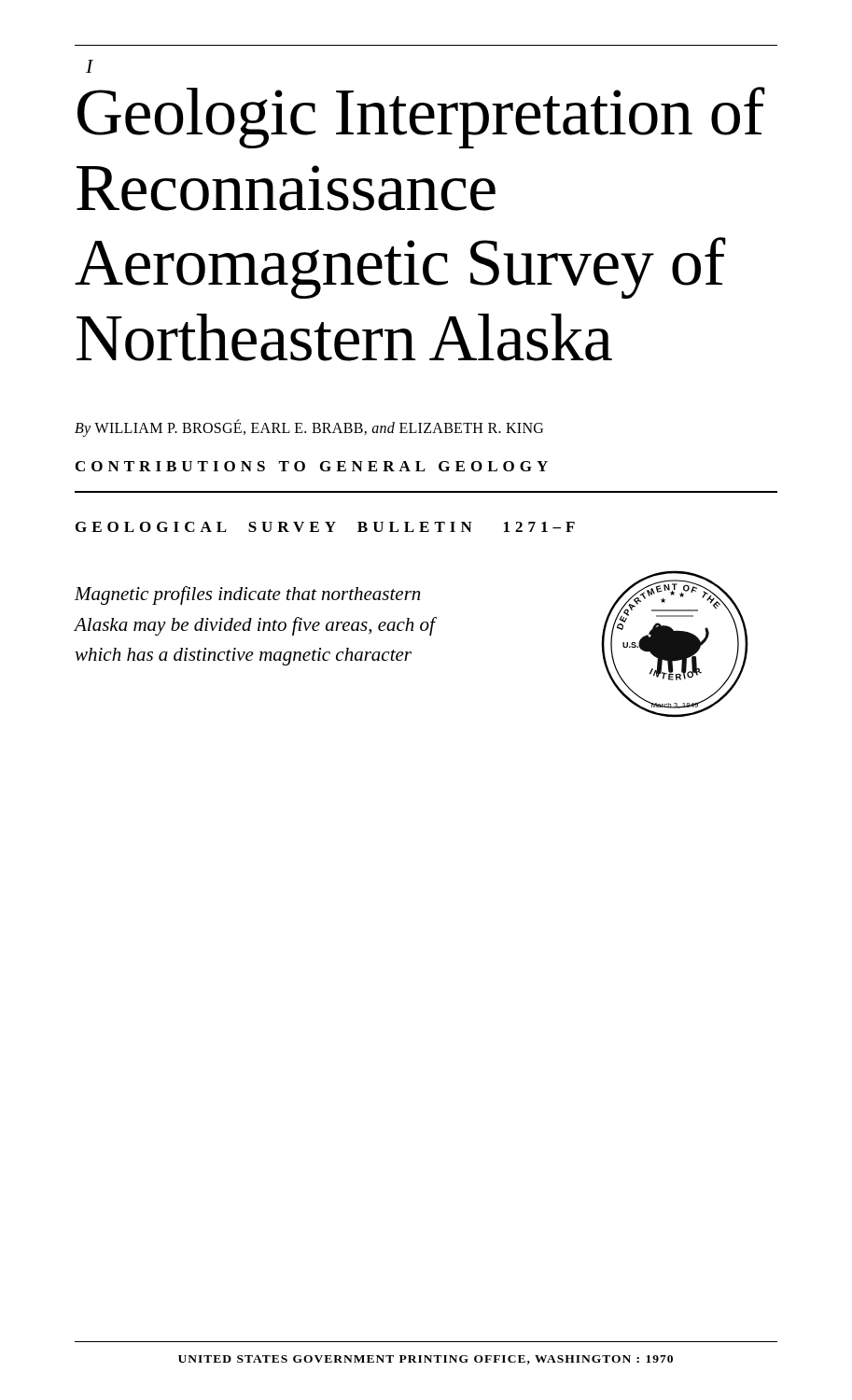Select the passage starting "GEOLOGICAL SURVEY BULLETIN 1271–F"
This screenshot has width=852, height=1400.
click(327, 527)
